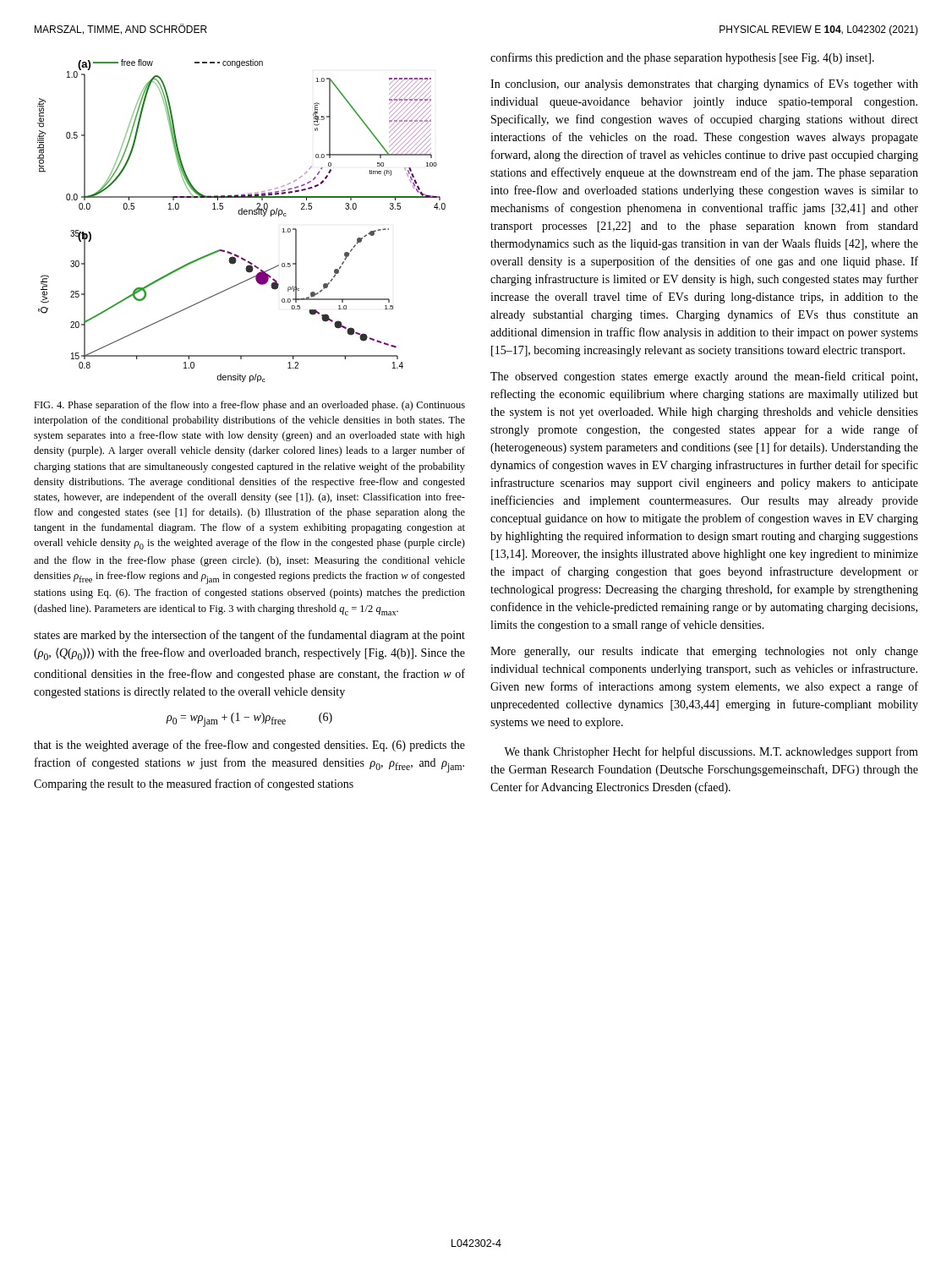952x1268 pixels.
Task: Locate the block of text that opens with "confirms this prediction and the"
Action: pos(683,58)
